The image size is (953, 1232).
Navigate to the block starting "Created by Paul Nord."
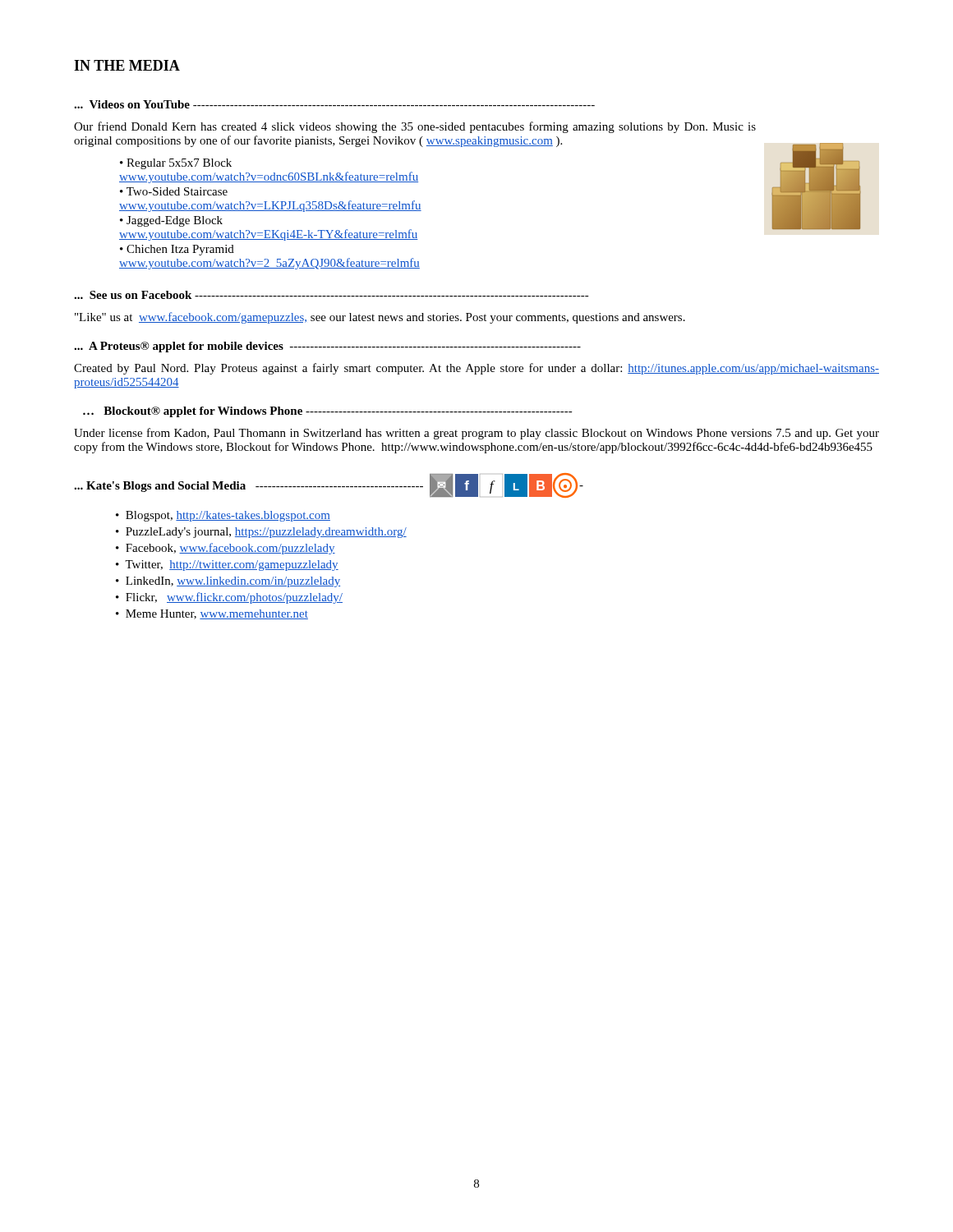476,375
